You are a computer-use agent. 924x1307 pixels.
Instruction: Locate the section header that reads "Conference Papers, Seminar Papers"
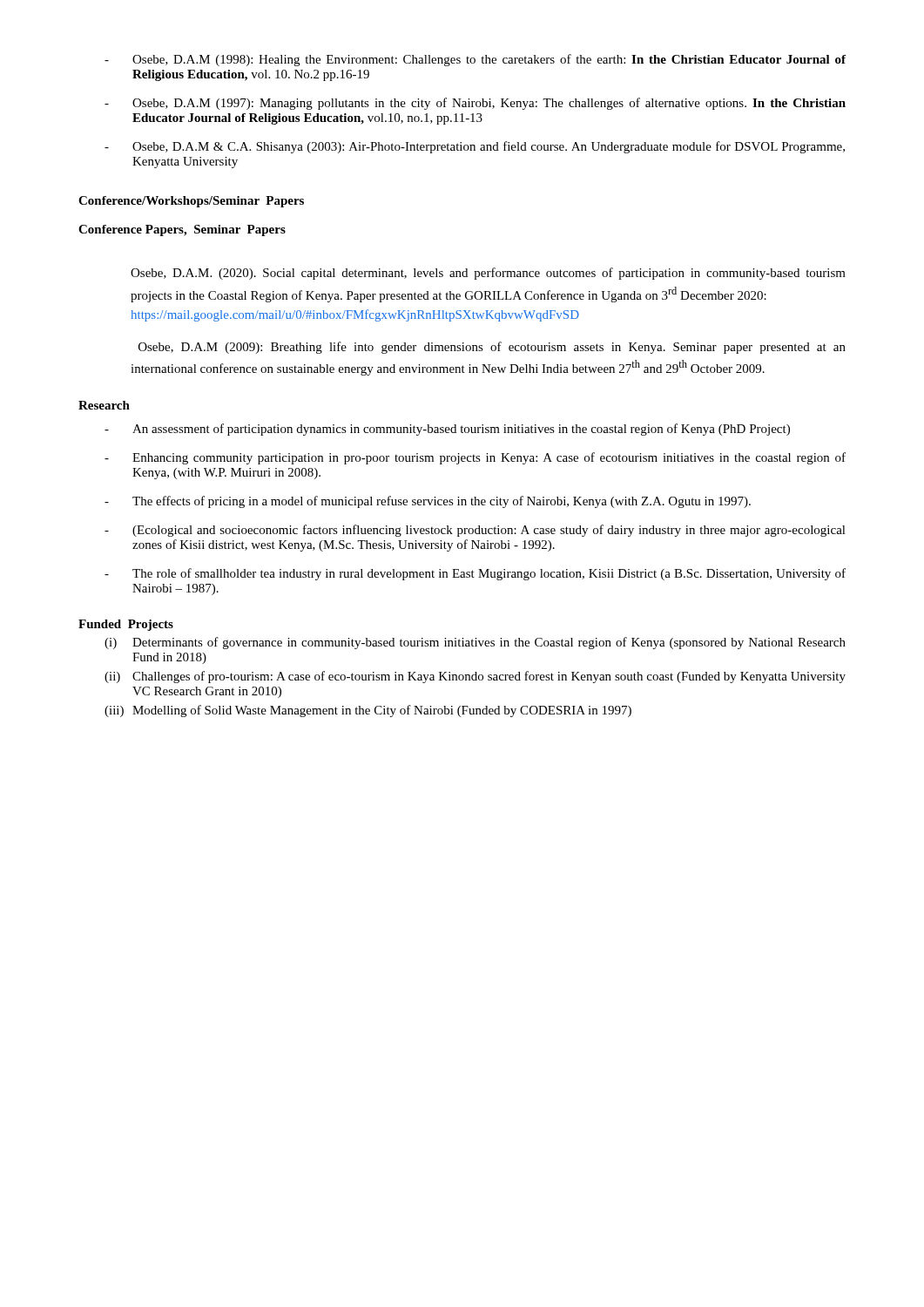click(x=182, y=229)
